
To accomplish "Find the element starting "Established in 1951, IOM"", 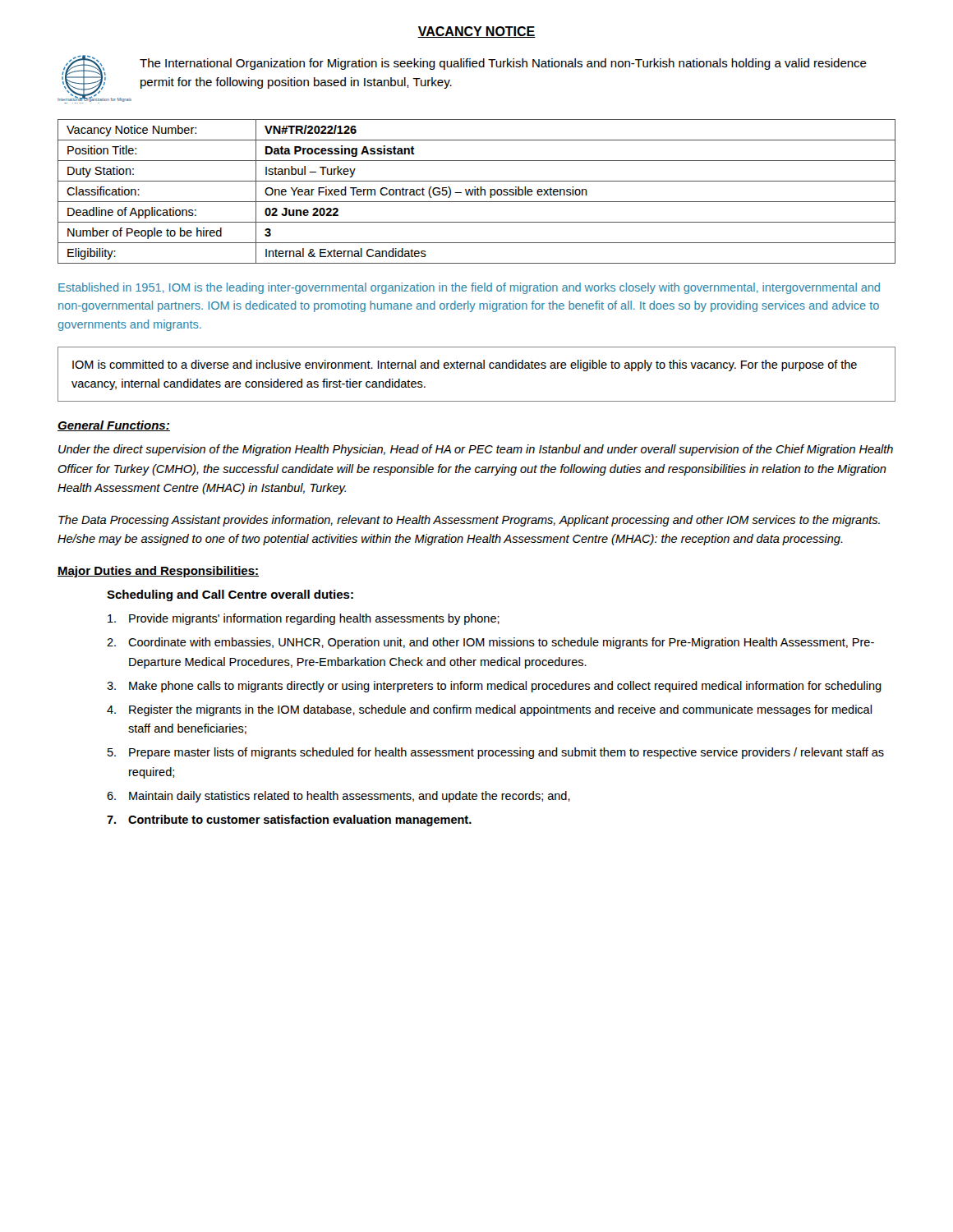I will point(469,306).
